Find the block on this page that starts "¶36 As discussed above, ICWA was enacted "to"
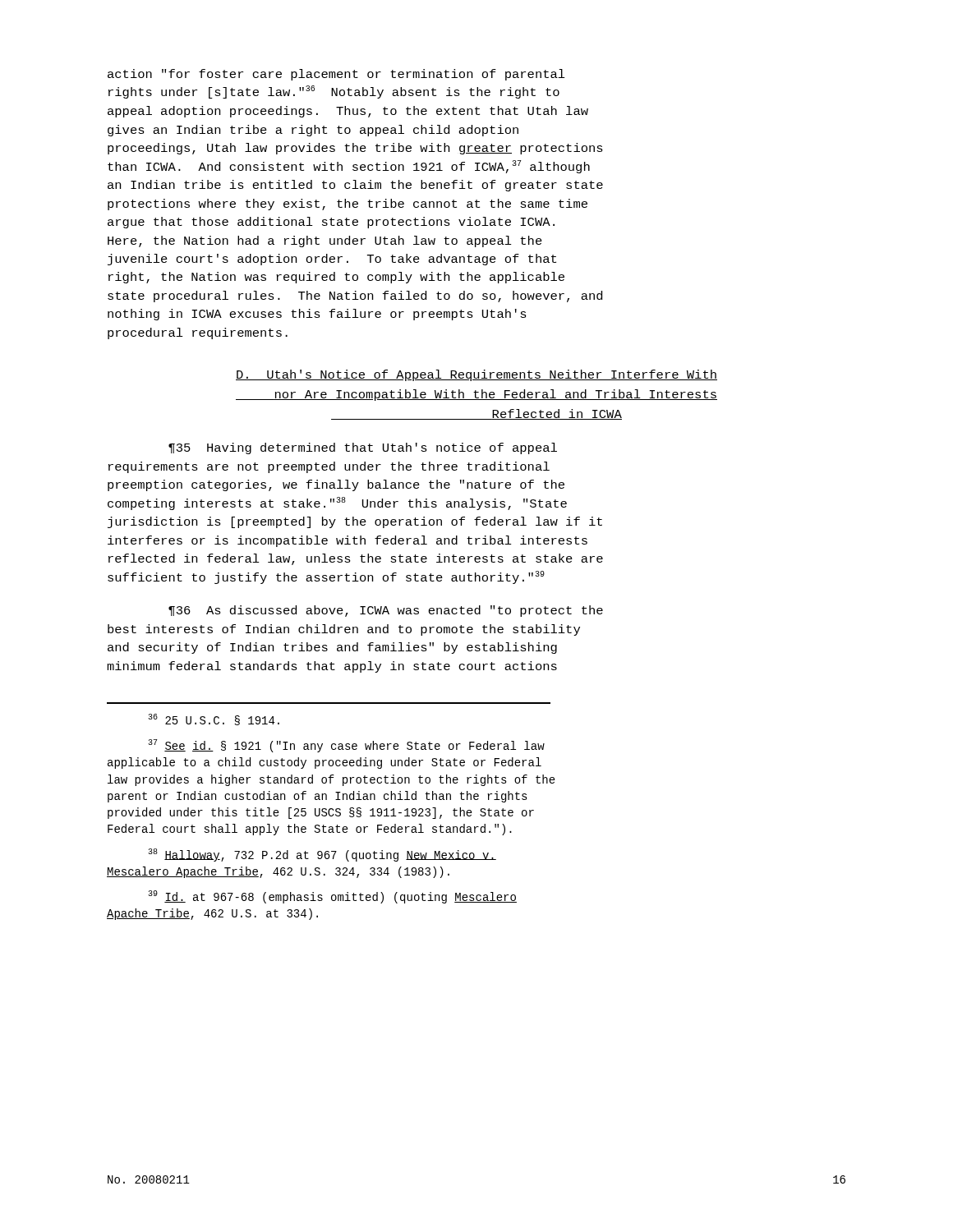The width and height of the screenshot is (953, 1232). click(x=355, y=639)
